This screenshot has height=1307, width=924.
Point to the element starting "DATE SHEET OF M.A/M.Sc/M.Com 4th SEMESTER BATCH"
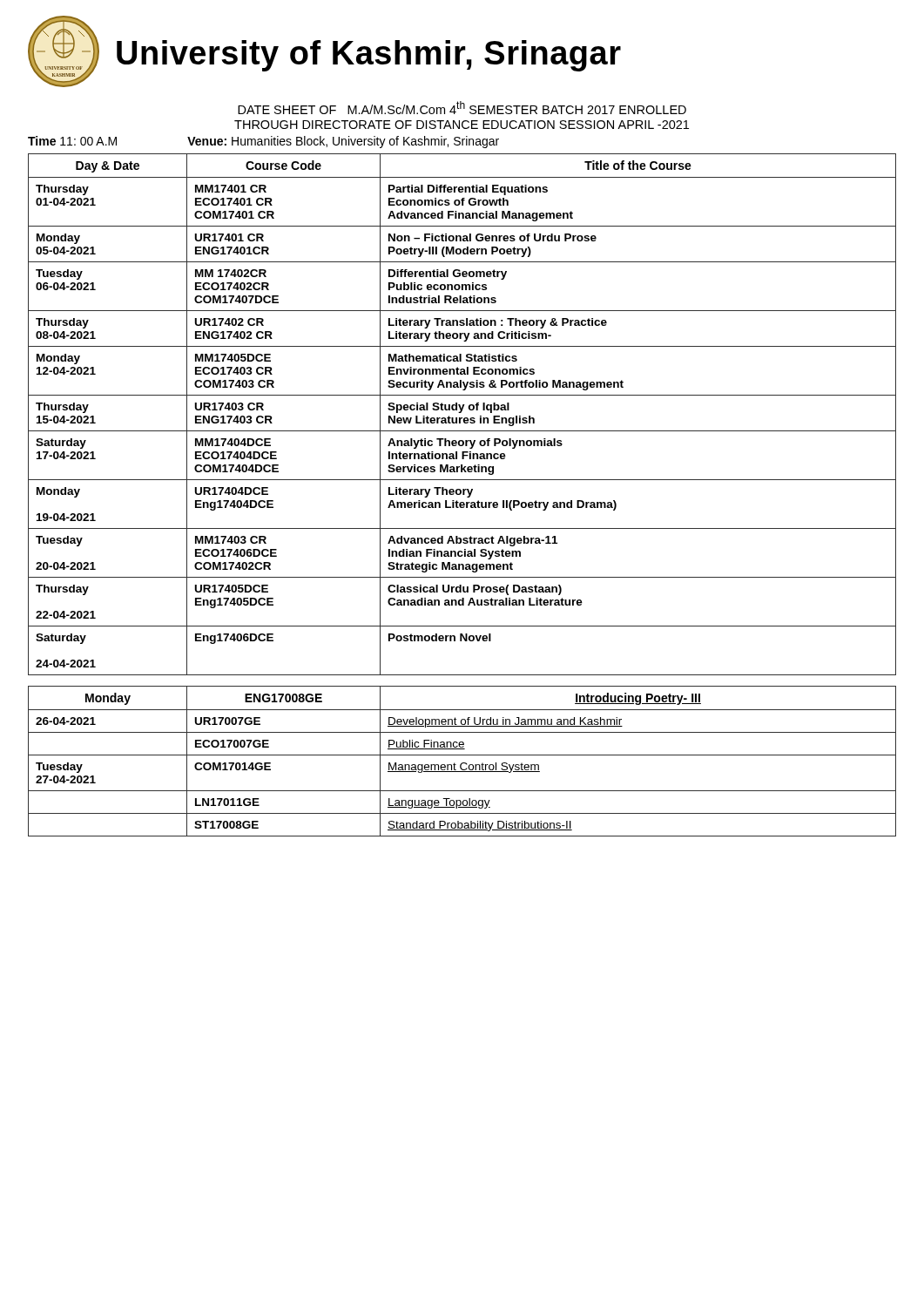462,108
